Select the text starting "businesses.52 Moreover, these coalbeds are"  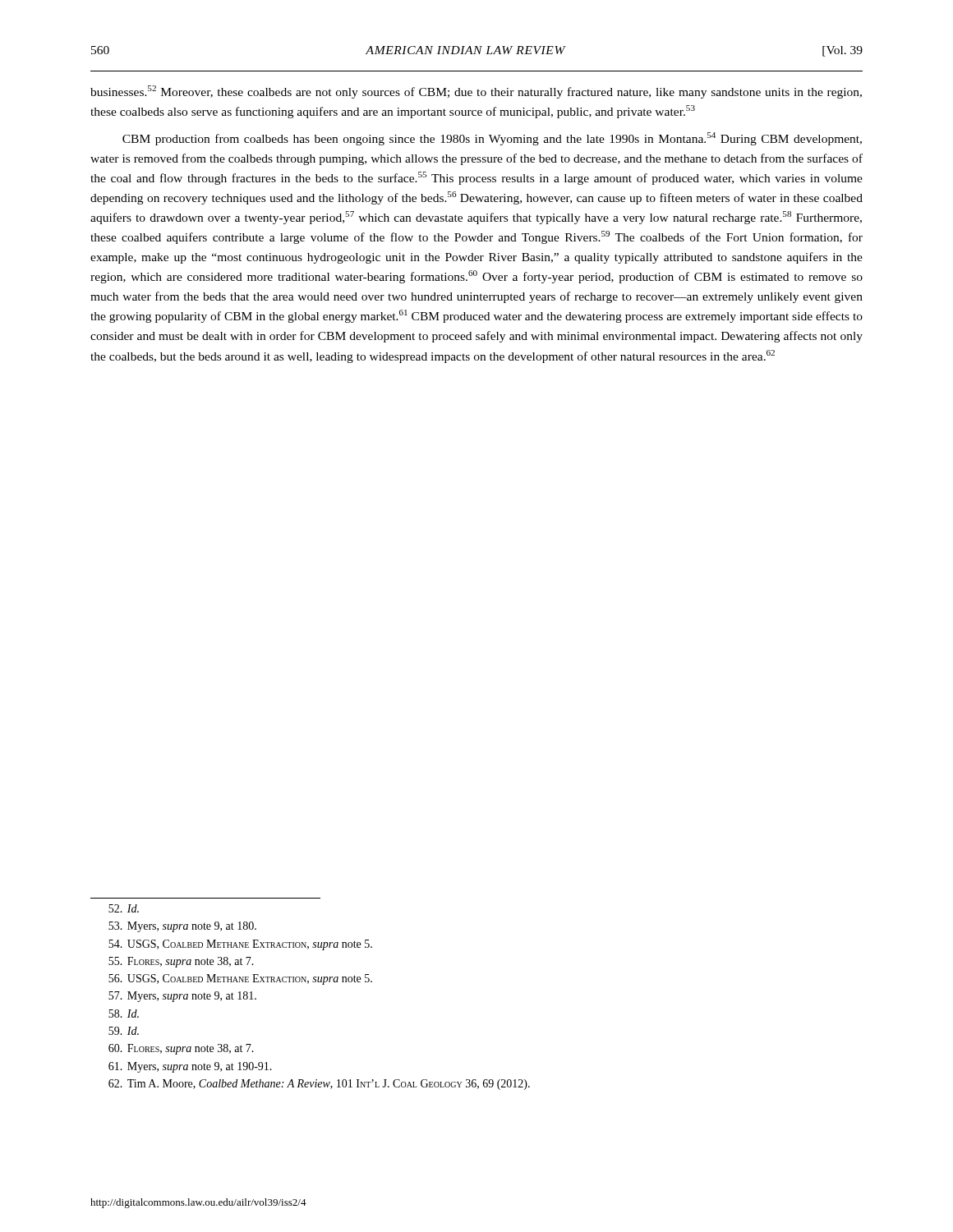pos(476,224)
